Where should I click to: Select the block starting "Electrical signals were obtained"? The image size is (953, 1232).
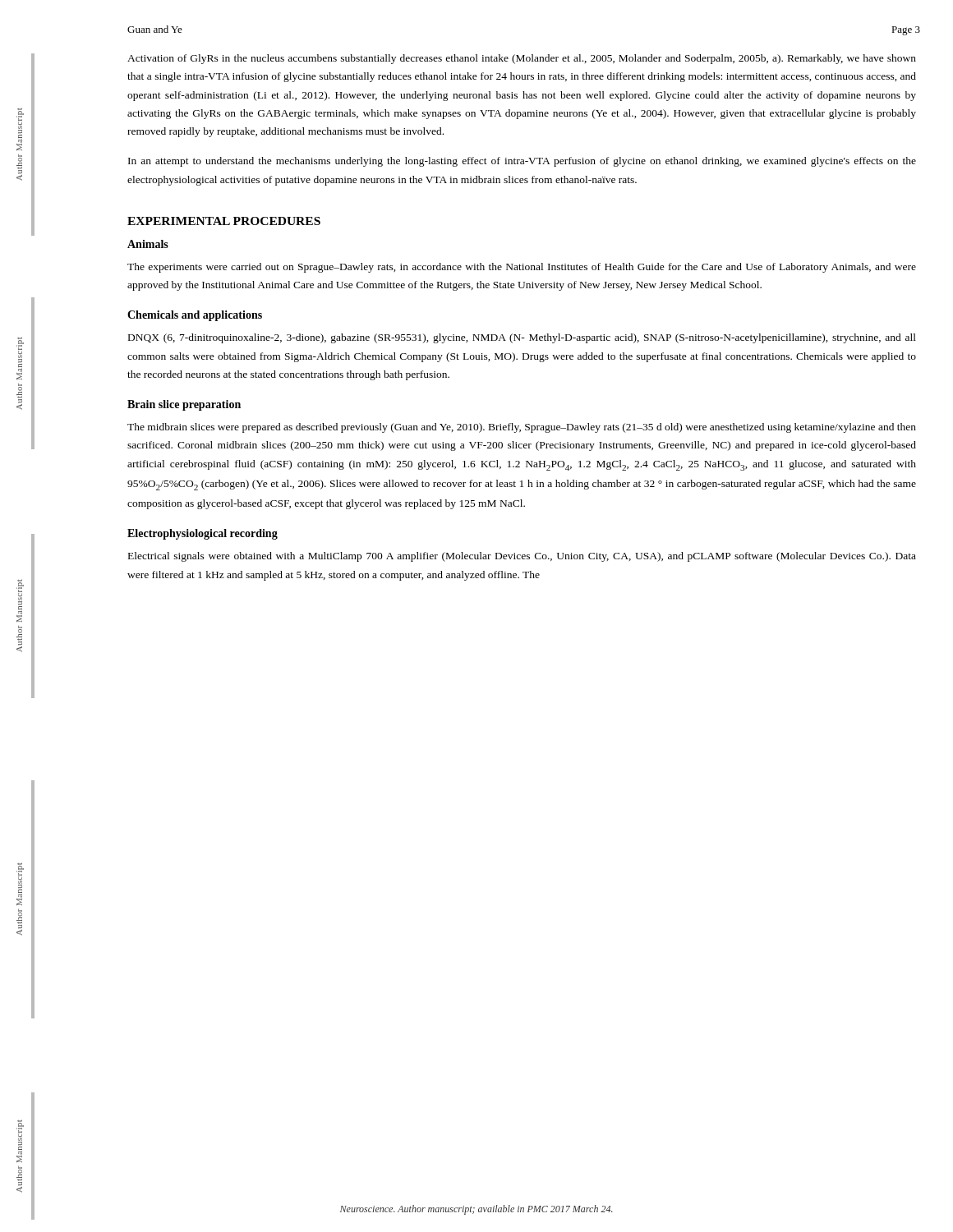pos(522,565)
